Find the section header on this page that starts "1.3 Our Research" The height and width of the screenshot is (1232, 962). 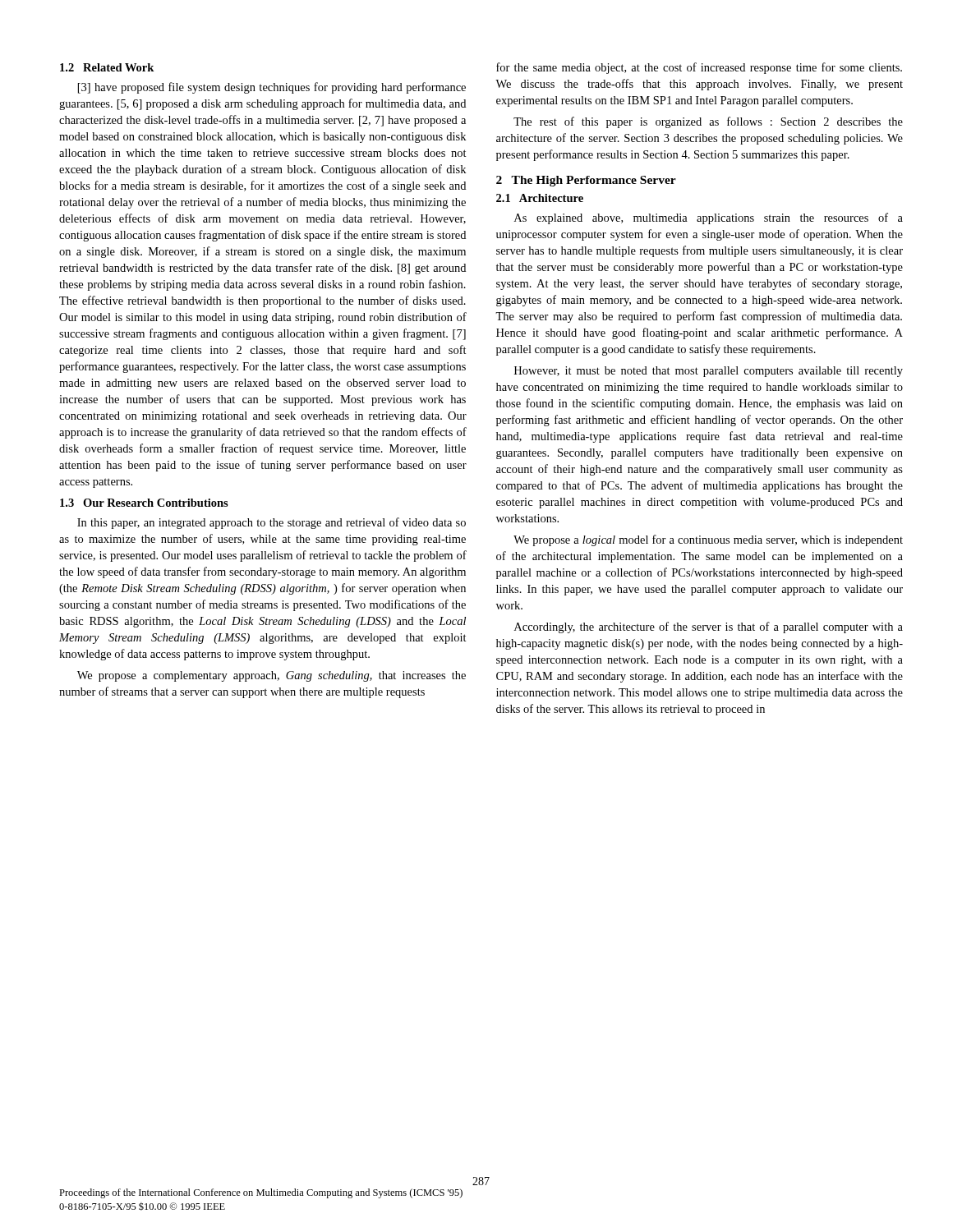point(144,503)
